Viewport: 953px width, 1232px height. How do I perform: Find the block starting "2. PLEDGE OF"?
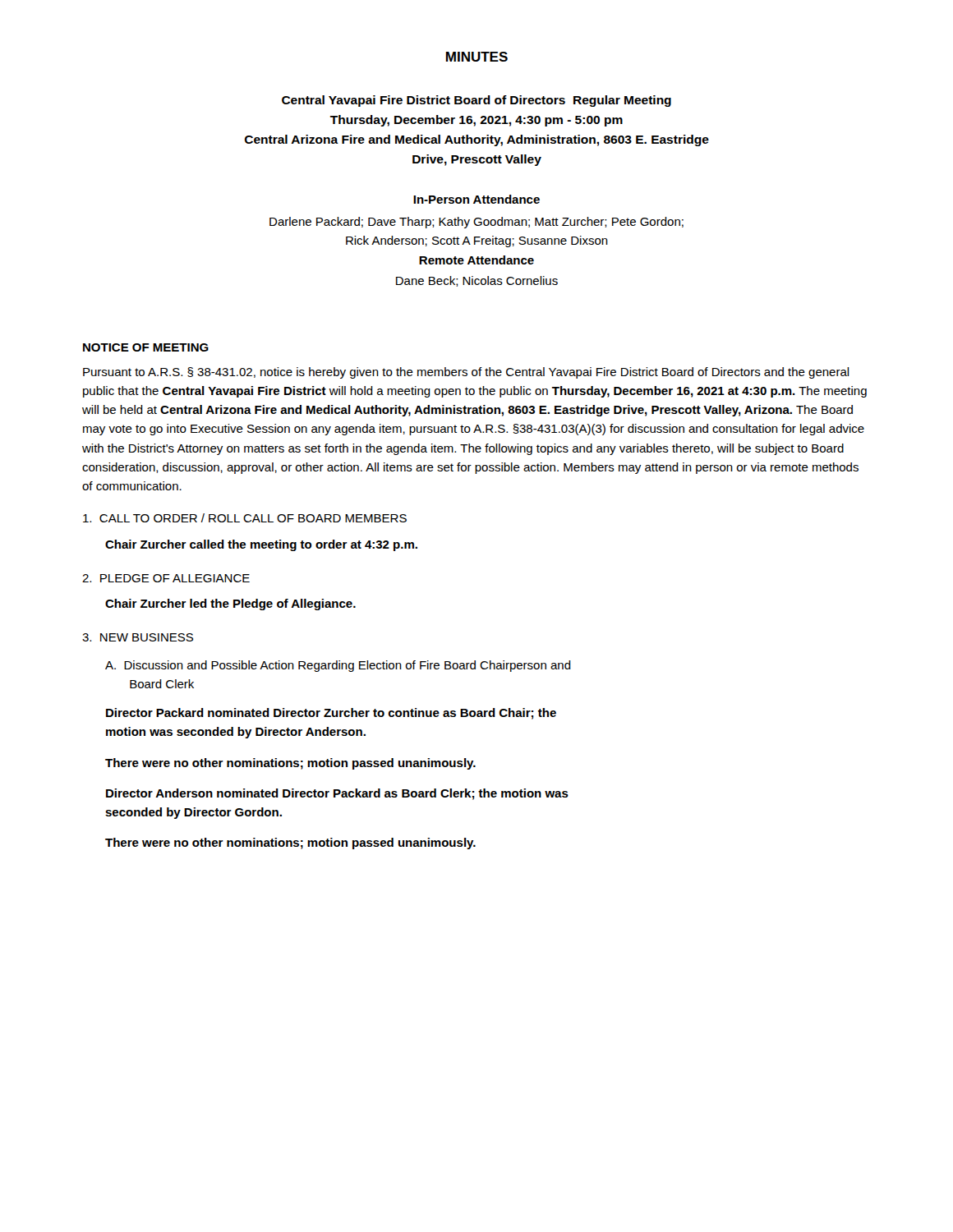tap(166, 578)
